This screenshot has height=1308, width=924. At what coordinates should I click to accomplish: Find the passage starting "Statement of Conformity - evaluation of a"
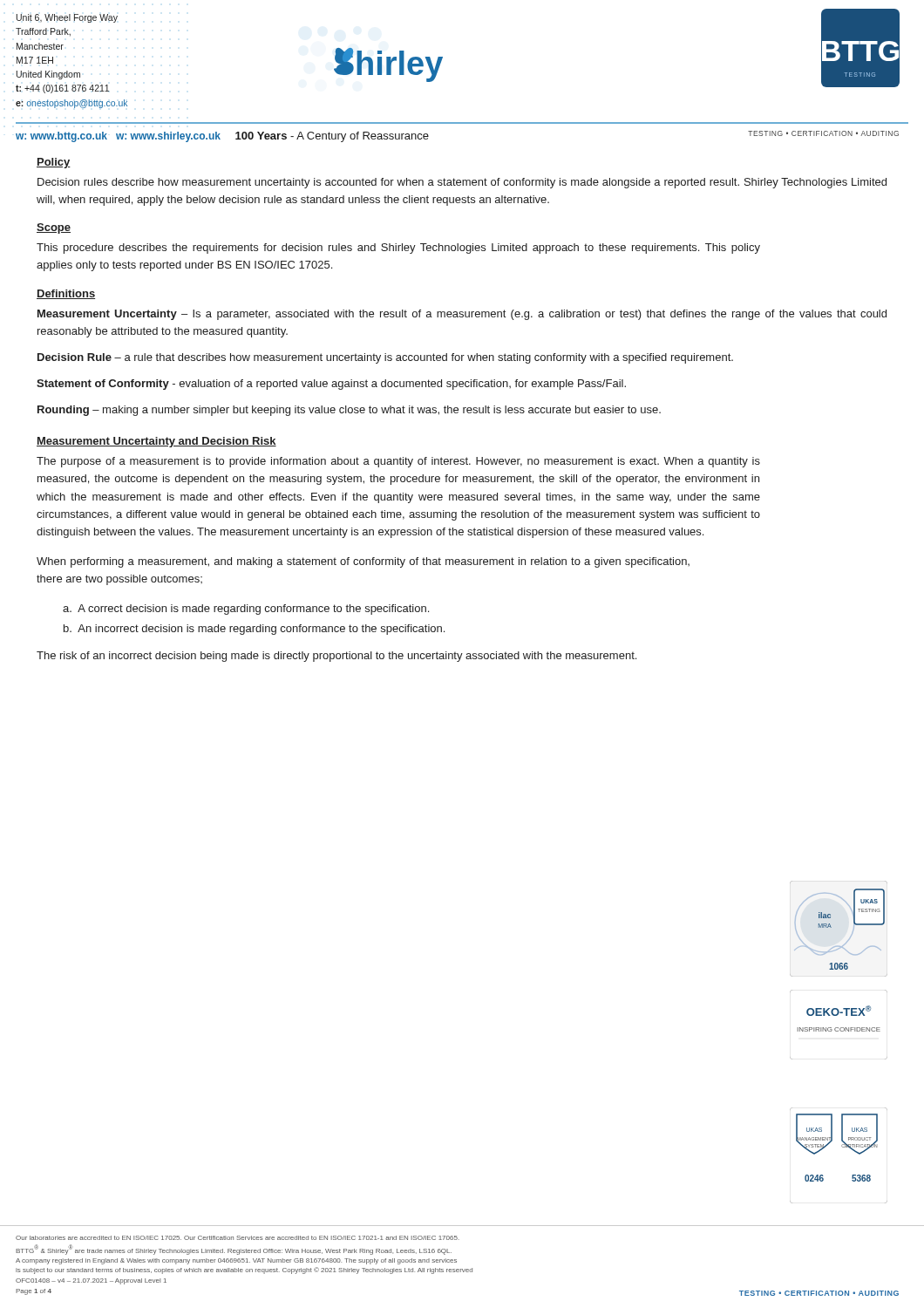(332, 383)
